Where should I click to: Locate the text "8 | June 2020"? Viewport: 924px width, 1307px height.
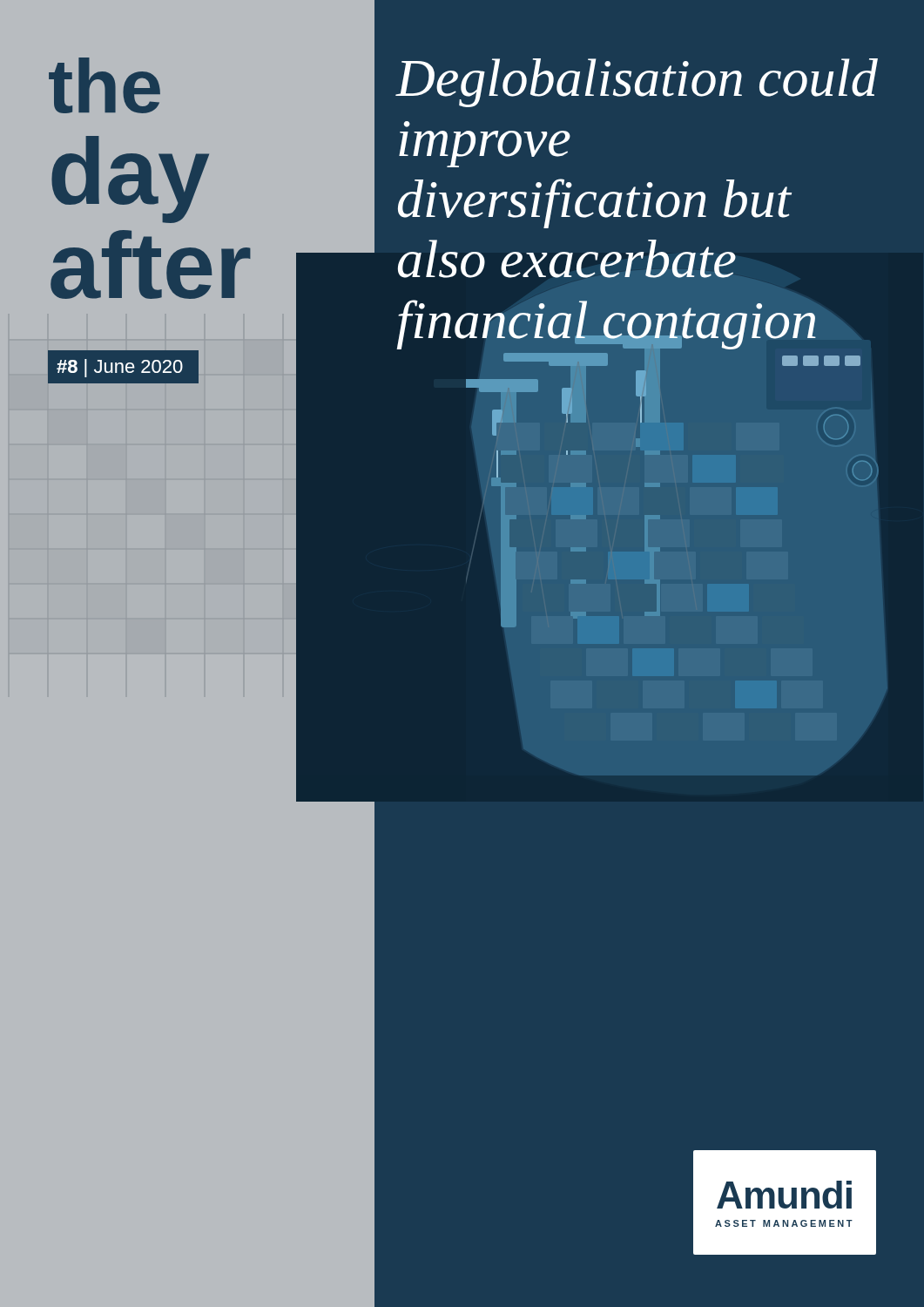120,366
